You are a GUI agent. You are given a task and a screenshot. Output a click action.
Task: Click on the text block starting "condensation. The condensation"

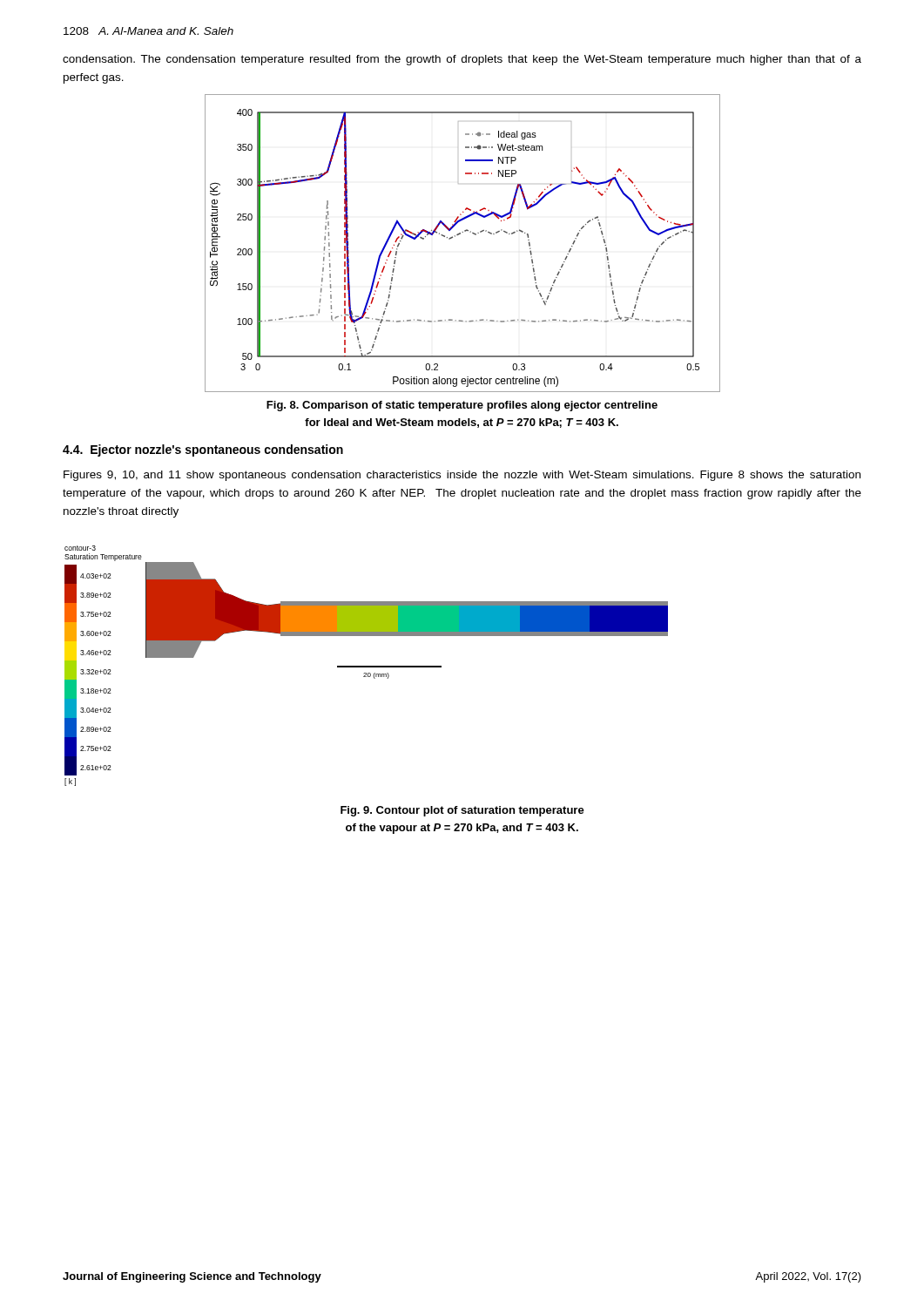click(x=462, y=68)
